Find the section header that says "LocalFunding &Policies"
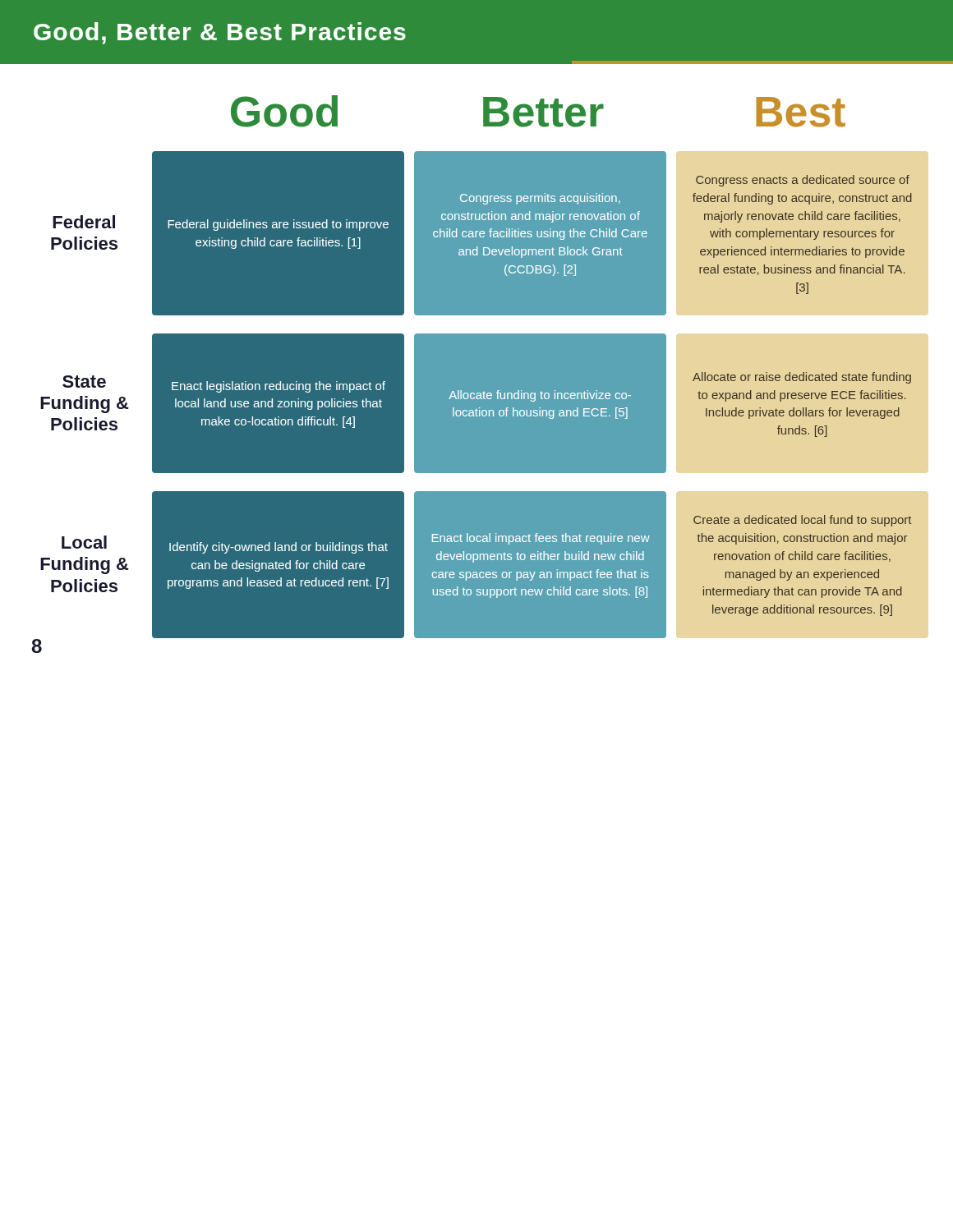 84,564
